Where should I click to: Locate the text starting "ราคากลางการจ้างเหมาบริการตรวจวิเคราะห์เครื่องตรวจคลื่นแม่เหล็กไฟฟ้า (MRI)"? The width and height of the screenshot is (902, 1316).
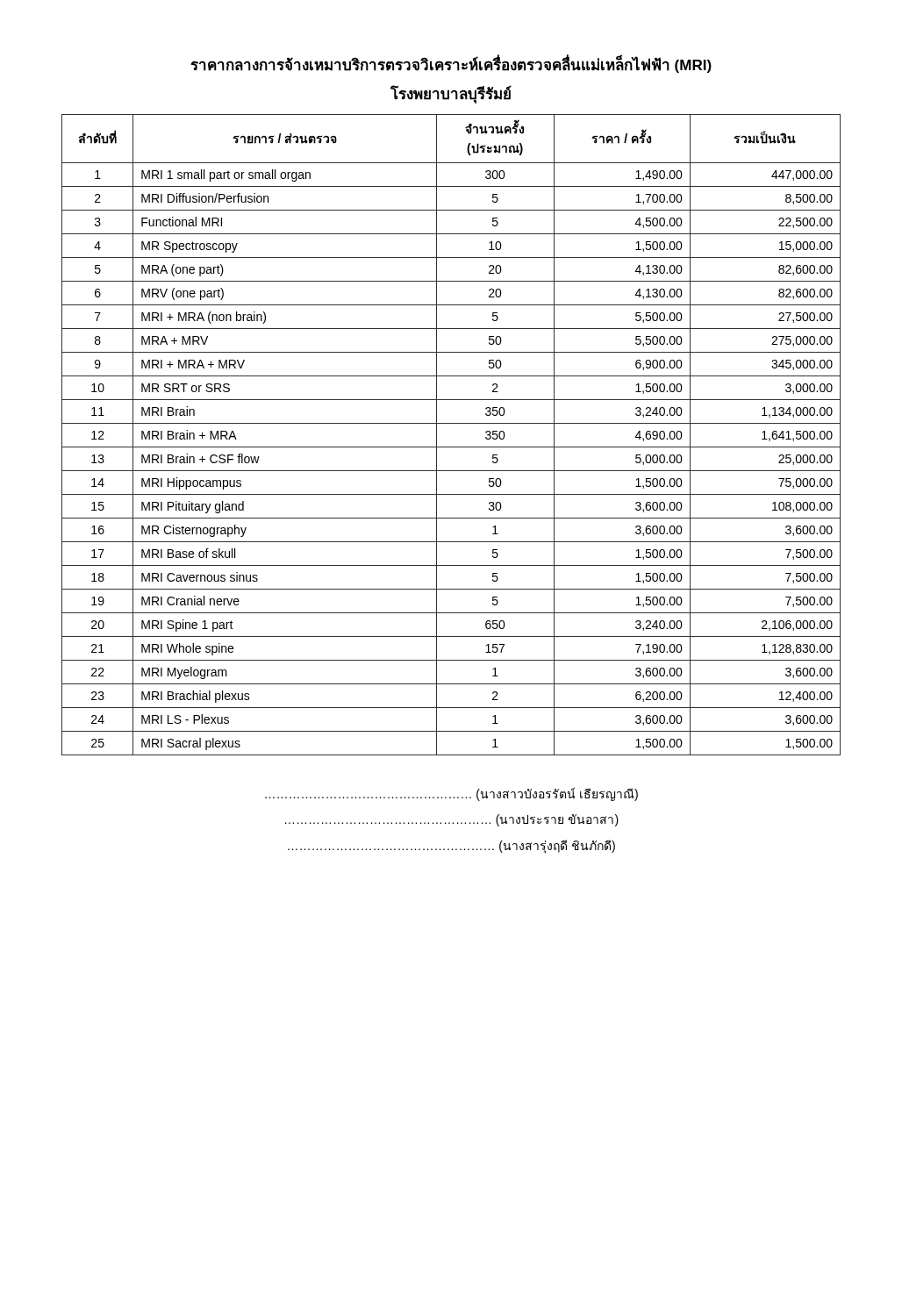coord(451,64)
